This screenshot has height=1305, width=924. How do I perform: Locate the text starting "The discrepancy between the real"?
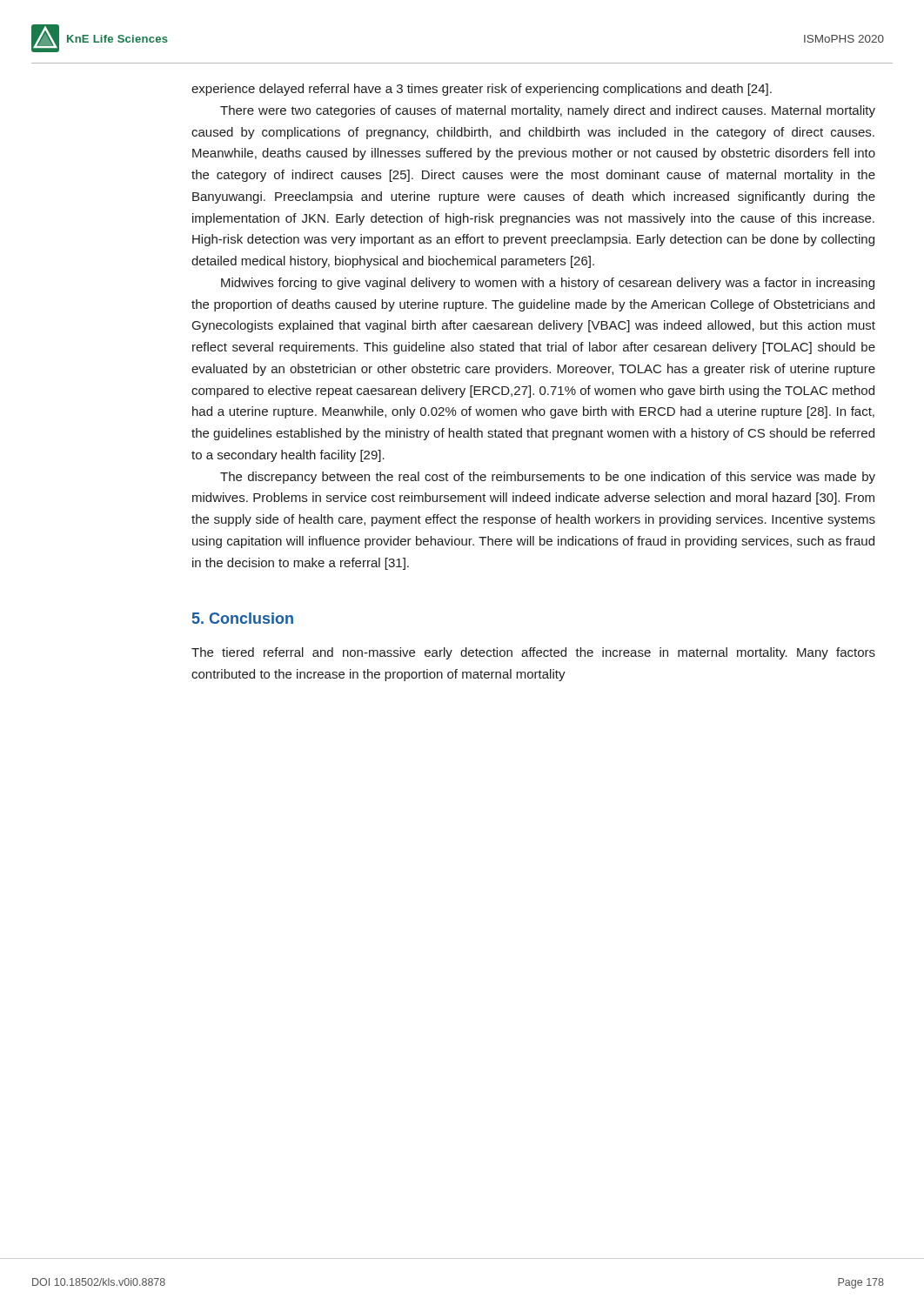[533, 519]
